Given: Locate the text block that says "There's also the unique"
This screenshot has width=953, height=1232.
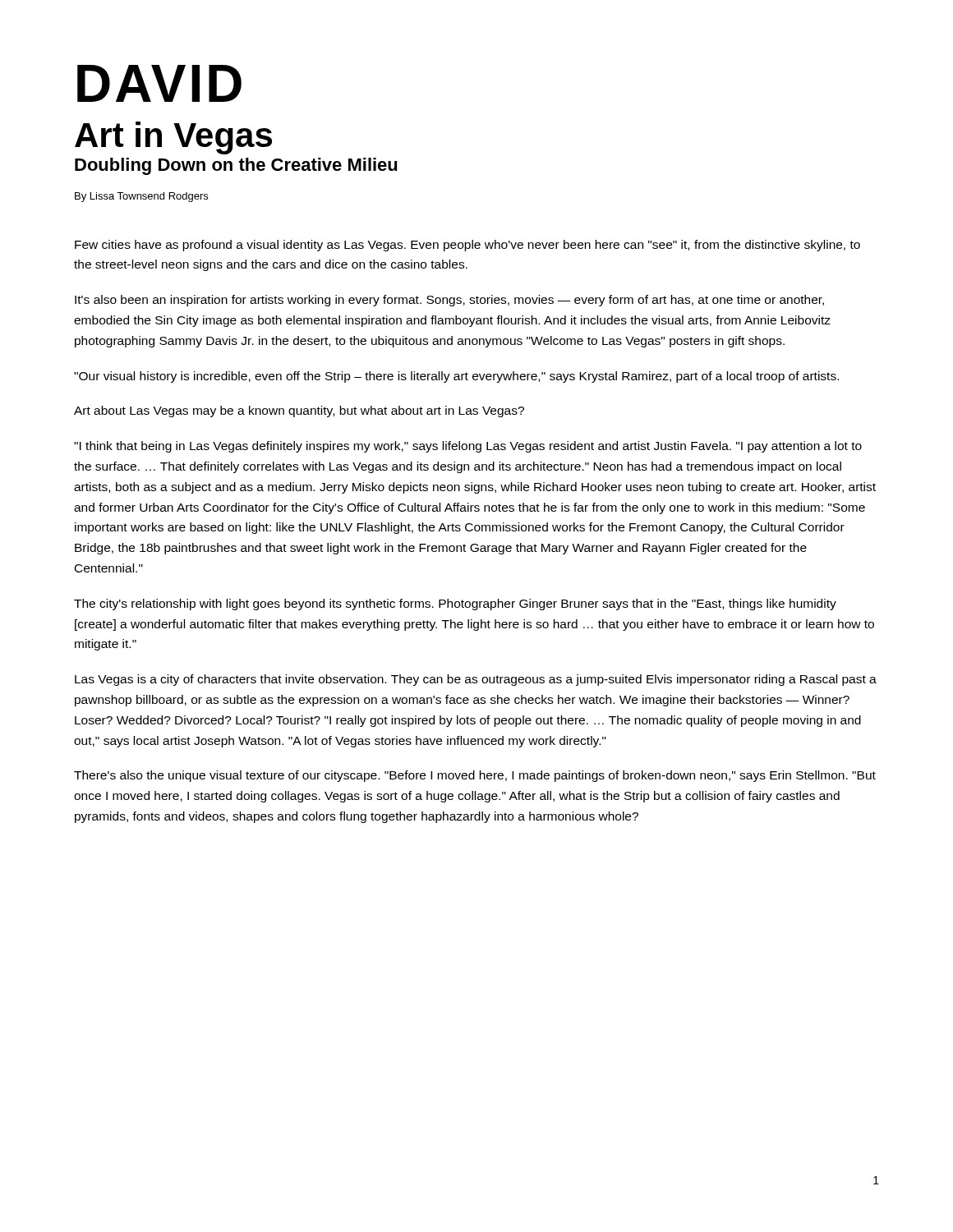Looking at the screenshot, I should 475,796.
